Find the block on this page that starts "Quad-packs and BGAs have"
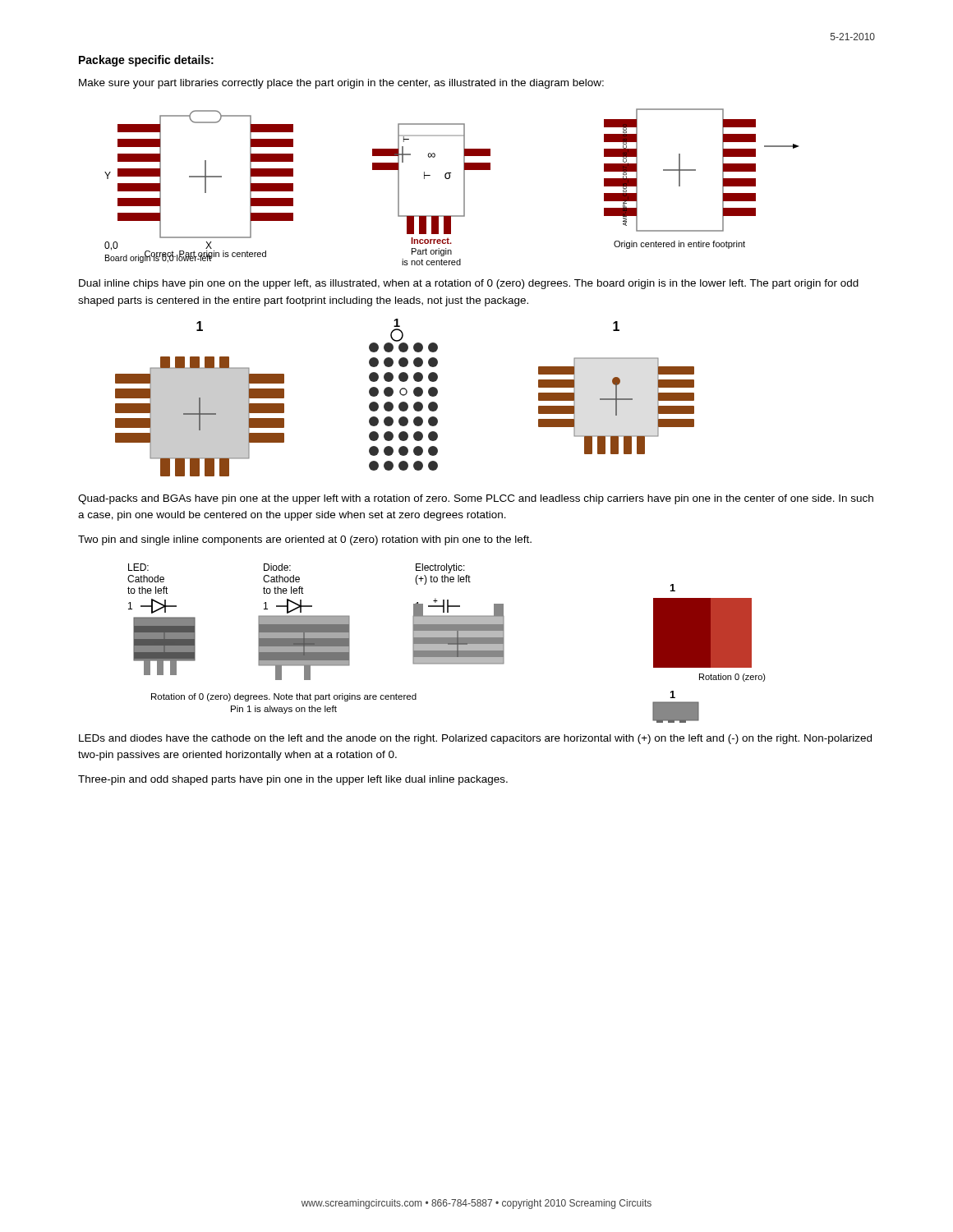 coord(476,506)
